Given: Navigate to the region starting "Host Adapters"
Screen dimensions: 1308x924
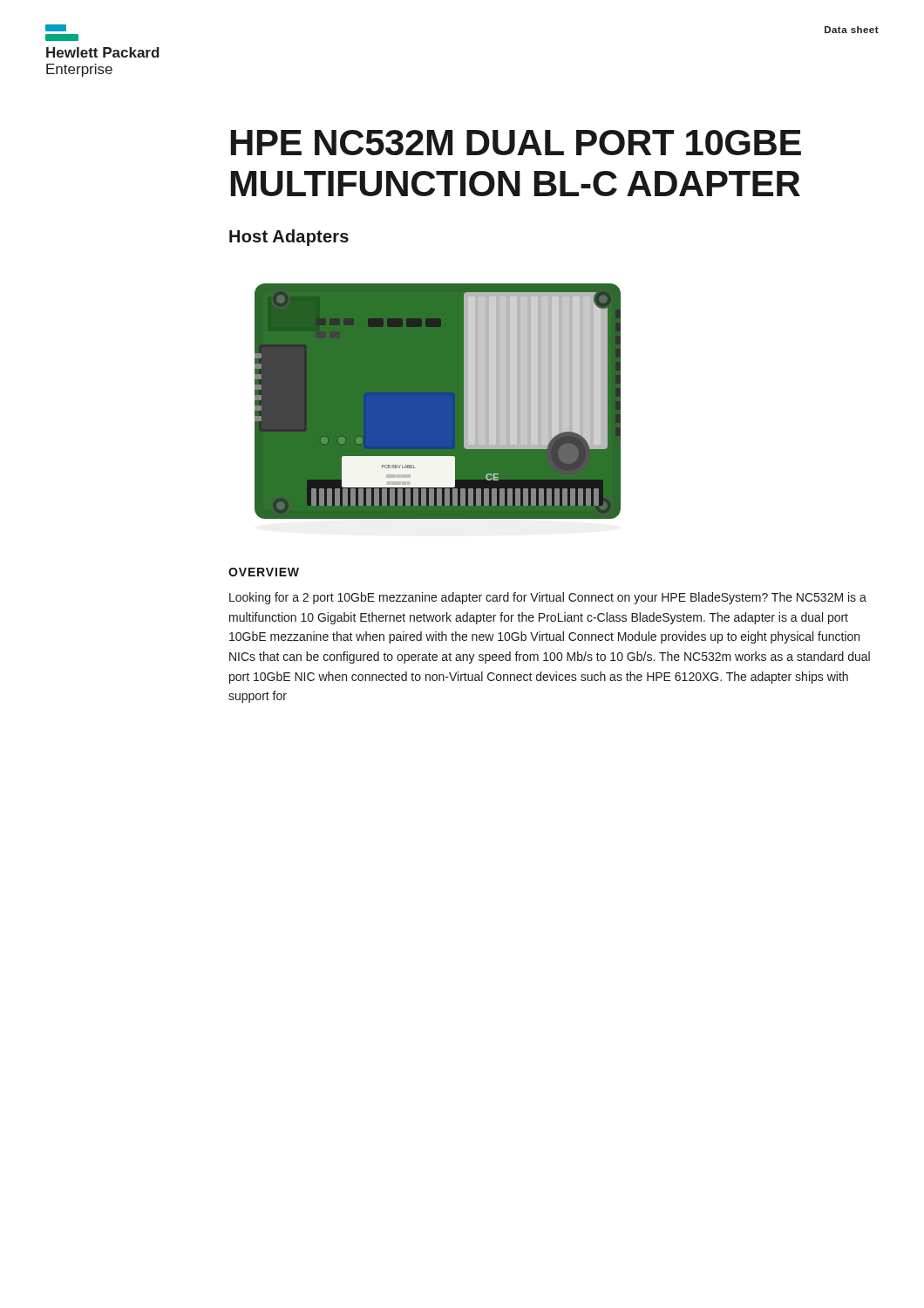Looking at the screenshot, I should [x=289, y=236].
